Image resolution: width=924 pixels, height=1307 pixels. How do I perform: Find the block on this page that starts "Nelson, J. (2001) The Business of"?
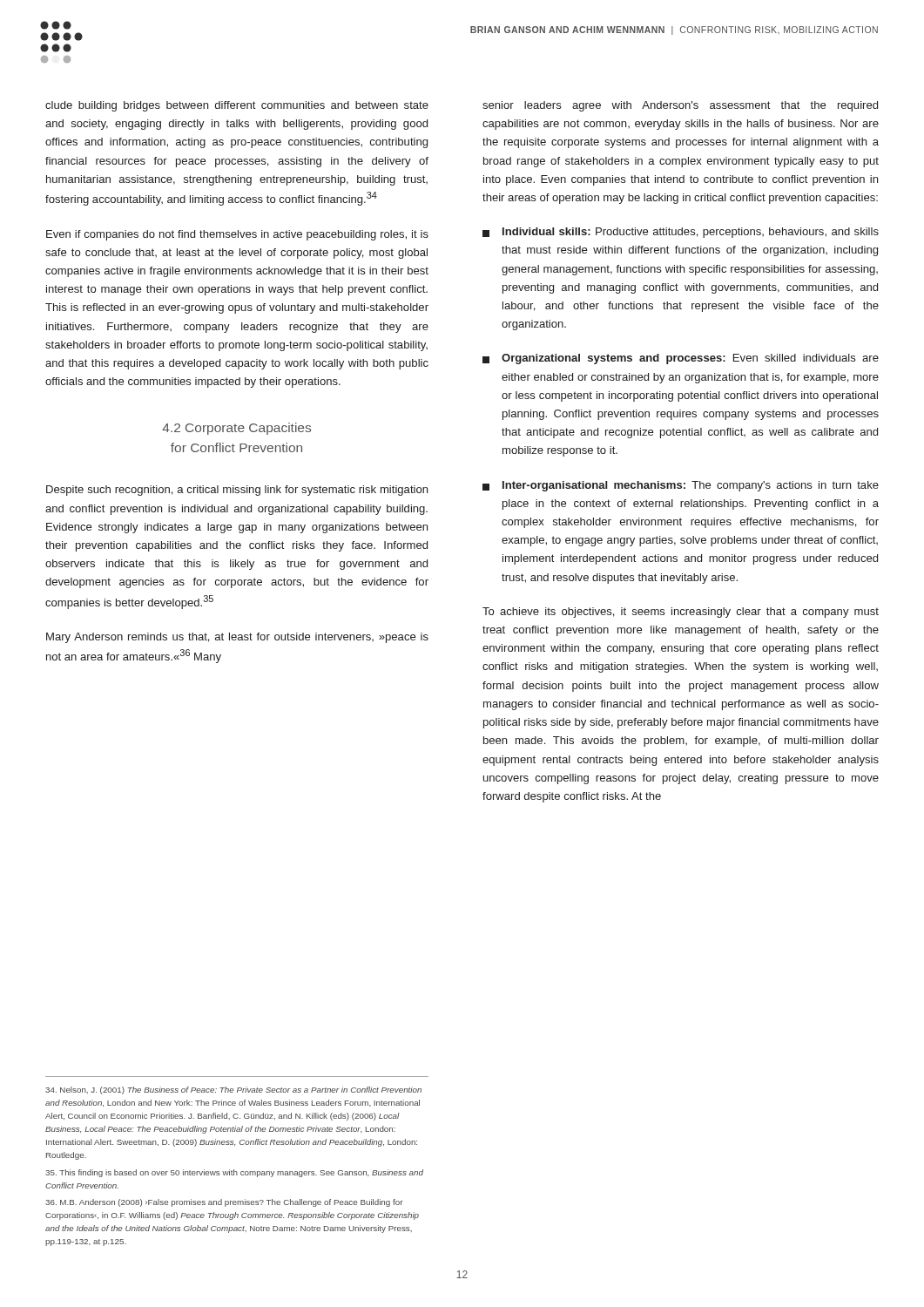pyautogui.click(x=234, y=1122)
